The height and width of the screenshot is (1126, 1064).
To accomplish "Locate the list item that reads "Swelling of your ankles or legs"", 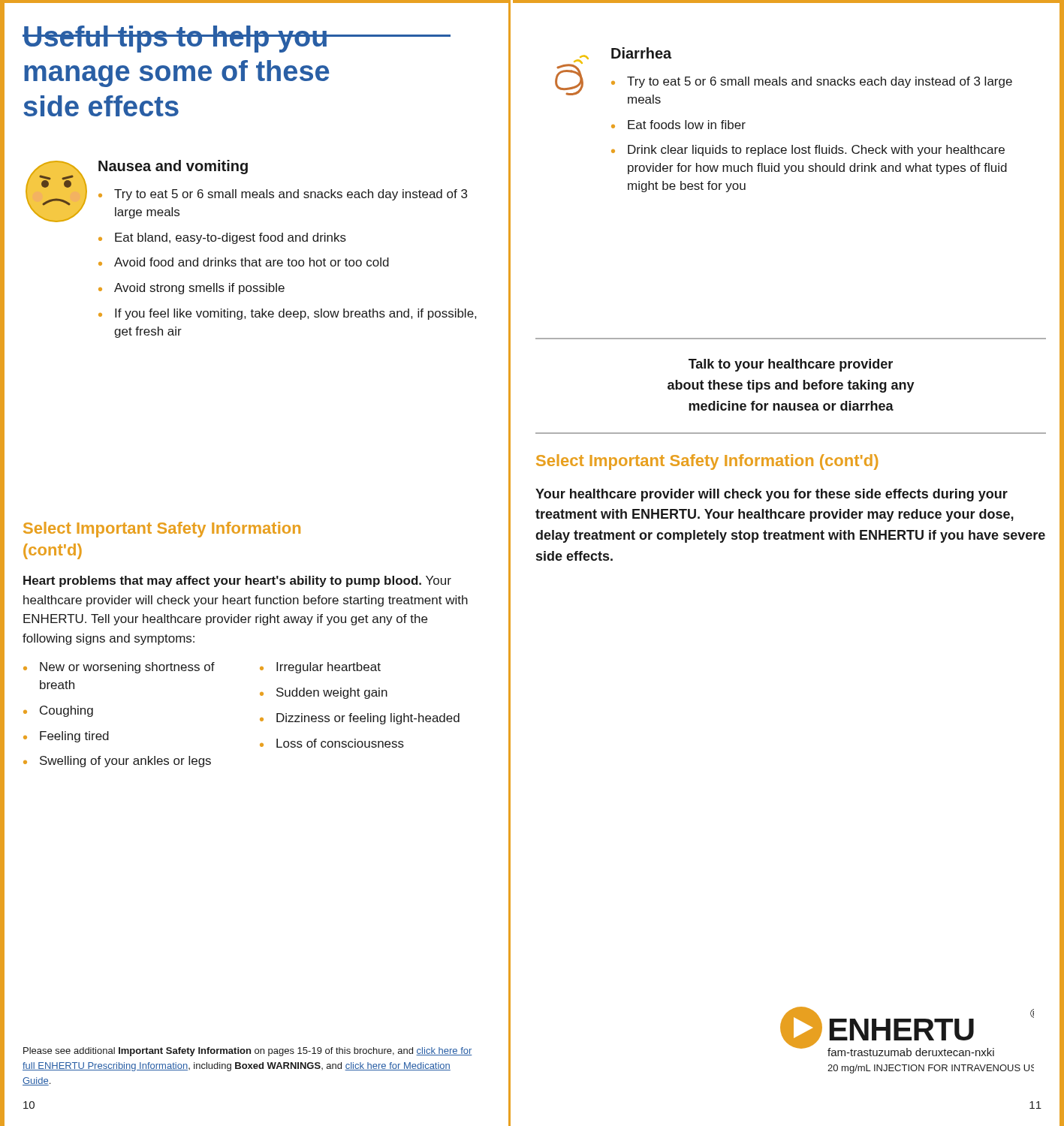I will click(125, 761).
